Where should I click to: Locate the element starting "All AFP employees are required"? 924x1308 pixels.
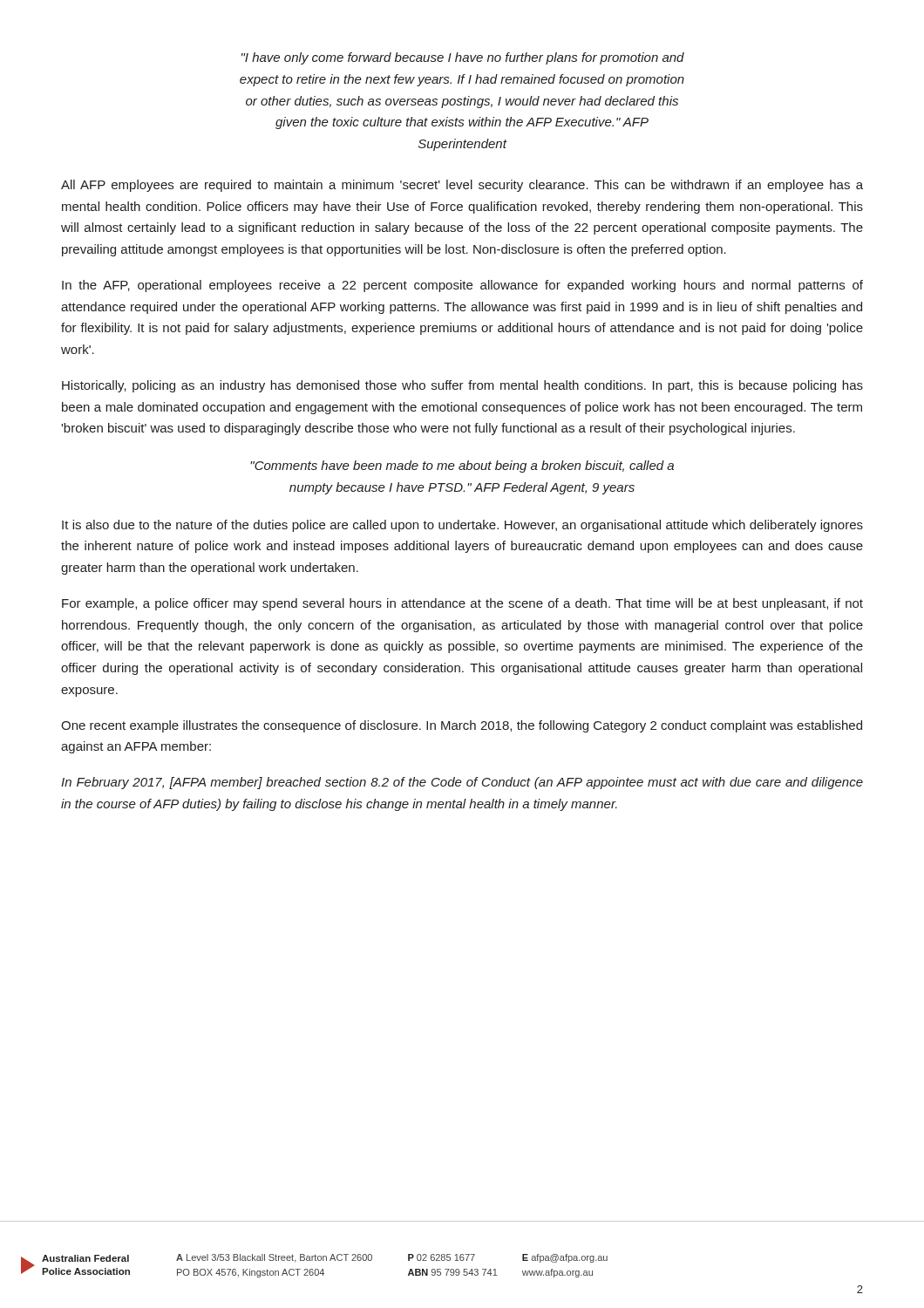tap(462, 217)
